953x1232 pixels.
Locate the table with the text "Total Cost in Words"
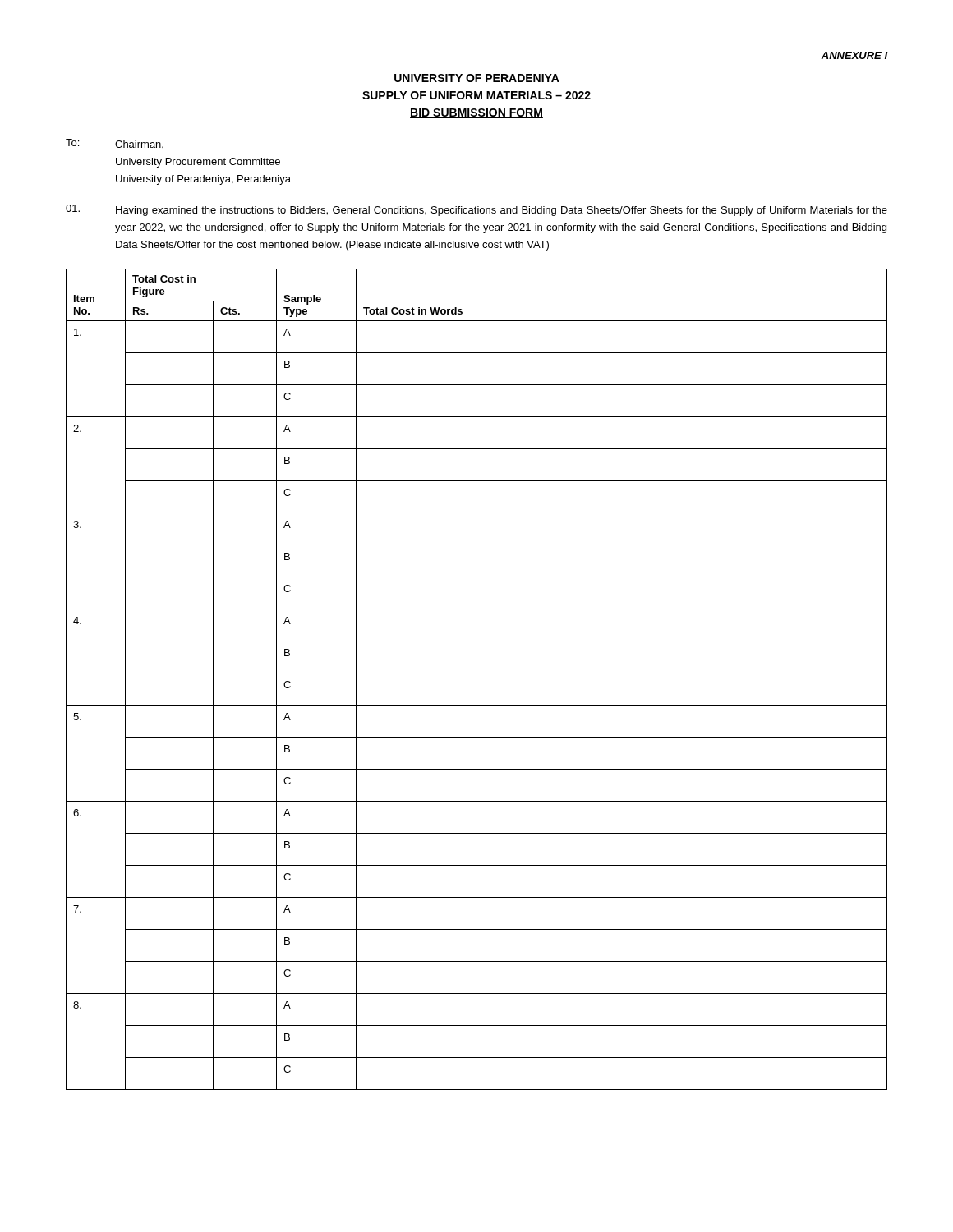coord(476,679)
